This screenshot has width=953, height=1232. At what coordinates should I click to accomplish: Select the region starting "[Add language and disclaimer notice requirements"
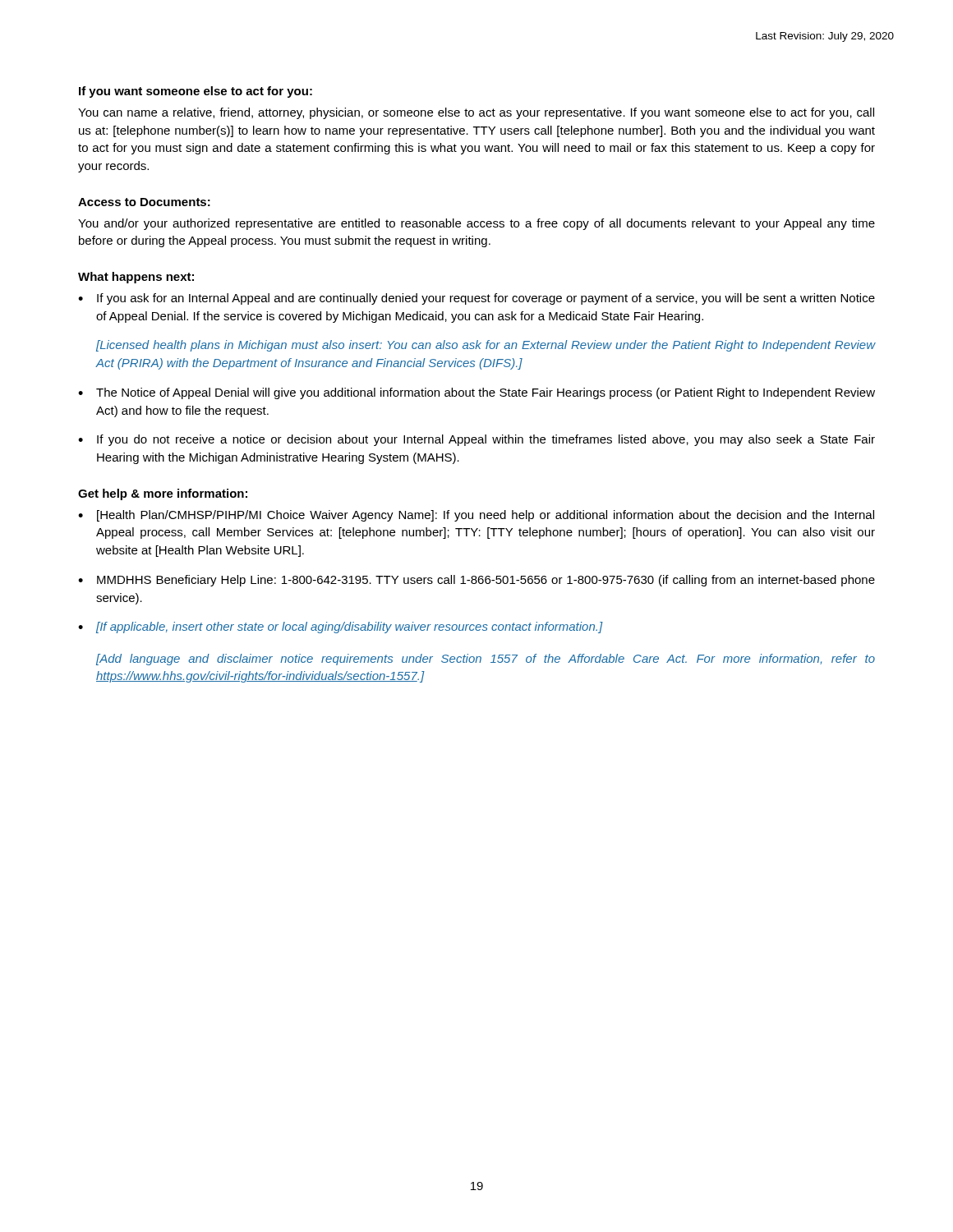[x=486, y=667]
